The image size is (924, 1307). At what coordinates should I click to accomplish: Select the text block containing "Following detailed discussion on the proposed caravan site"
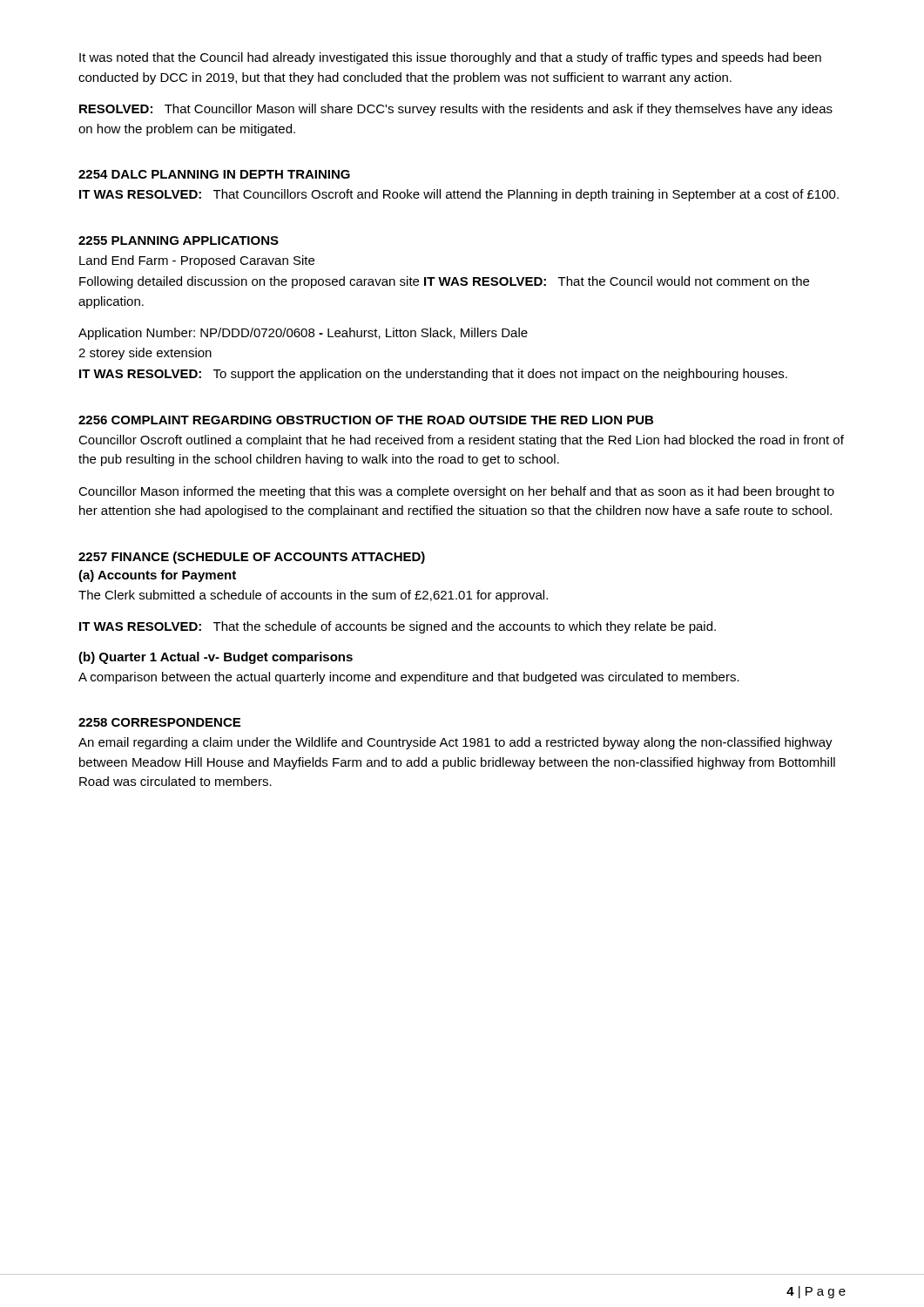tap(444, 291)
